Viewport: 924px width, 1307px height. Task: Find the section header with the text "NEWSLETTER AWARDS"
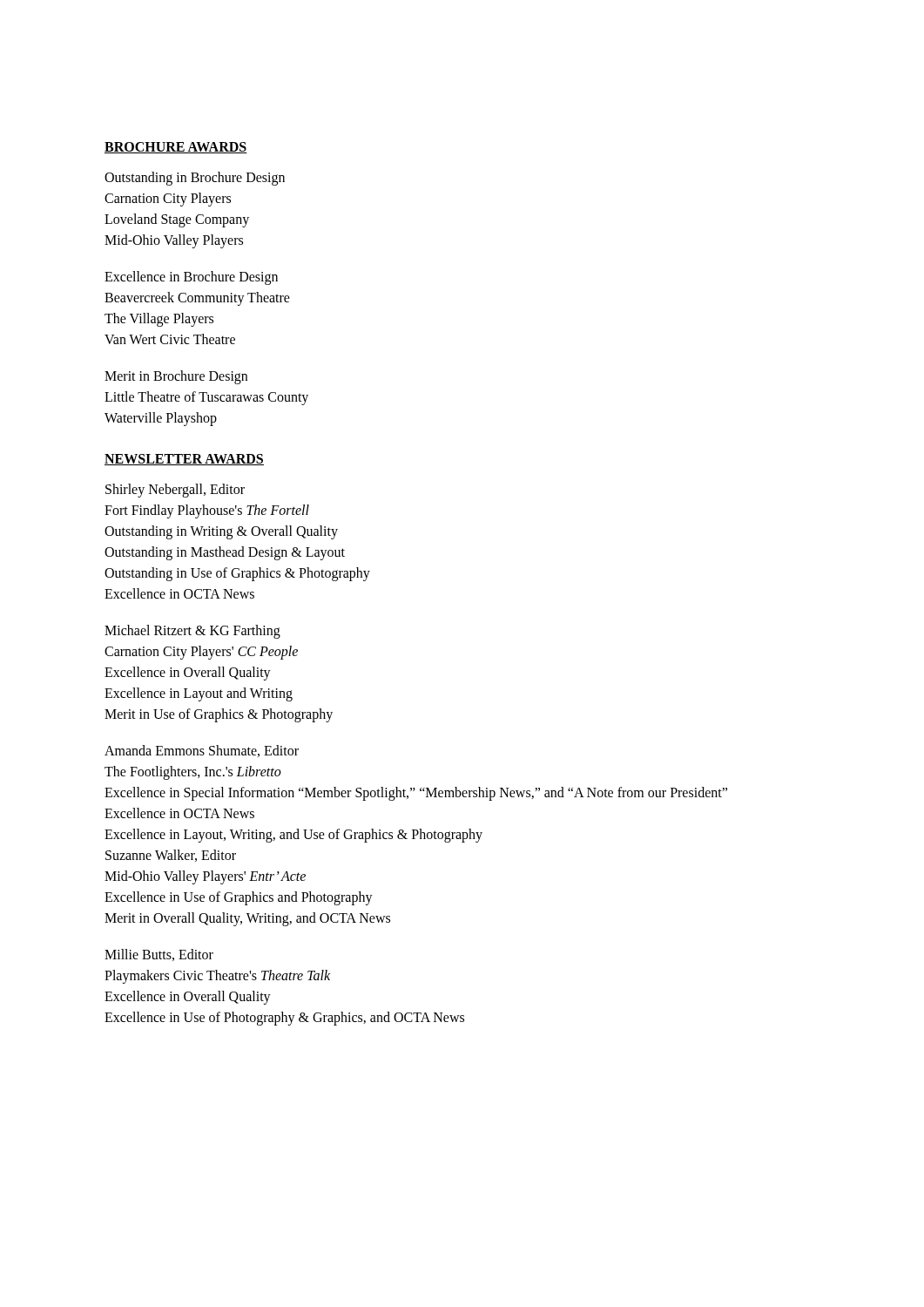[184, 459]
